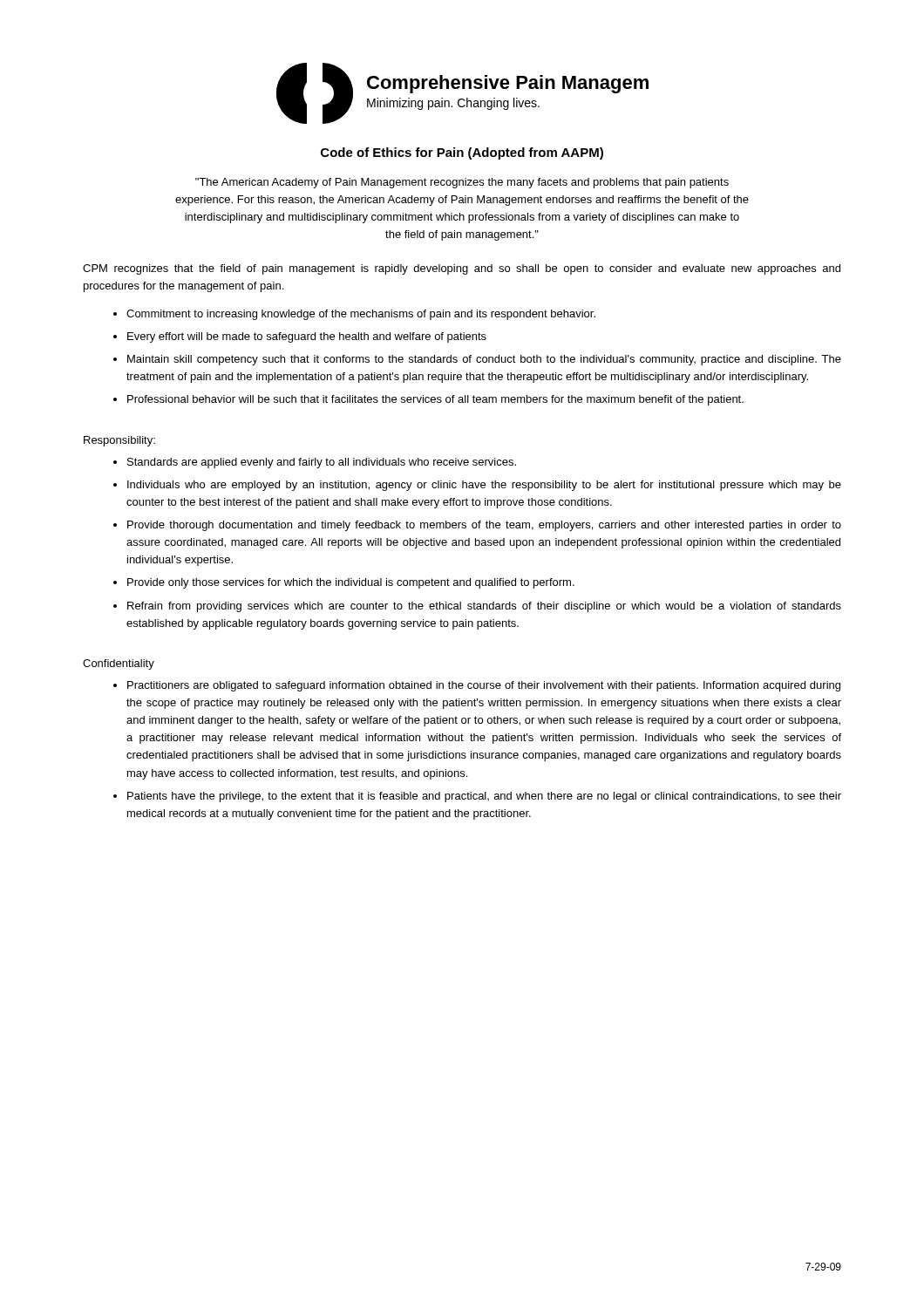
Task: Find the block on this page that starts "Professional behavior will be such that it"
Action: (x=435, y=399)
